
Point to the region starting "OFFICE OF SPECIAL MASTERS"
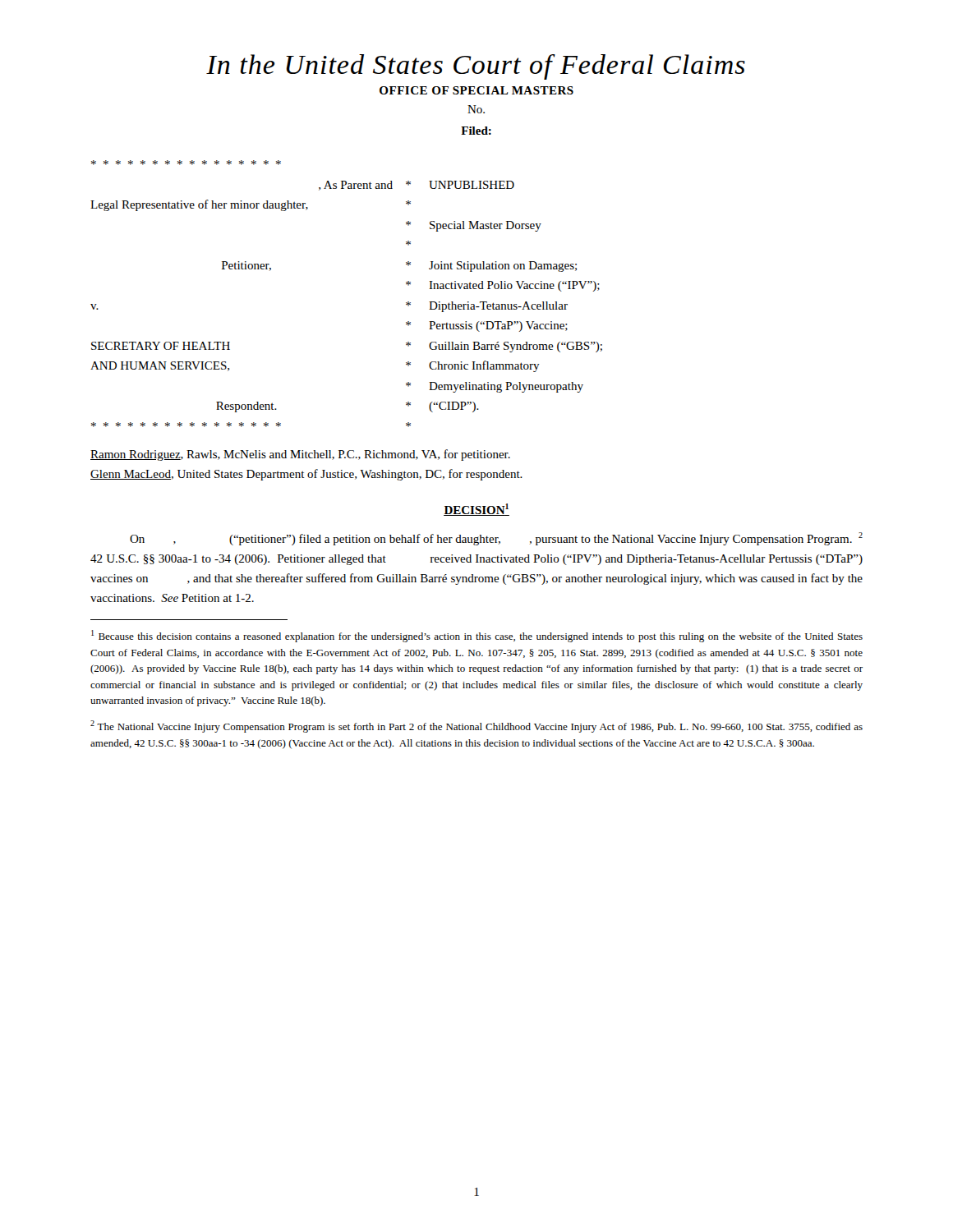[476, 90]
